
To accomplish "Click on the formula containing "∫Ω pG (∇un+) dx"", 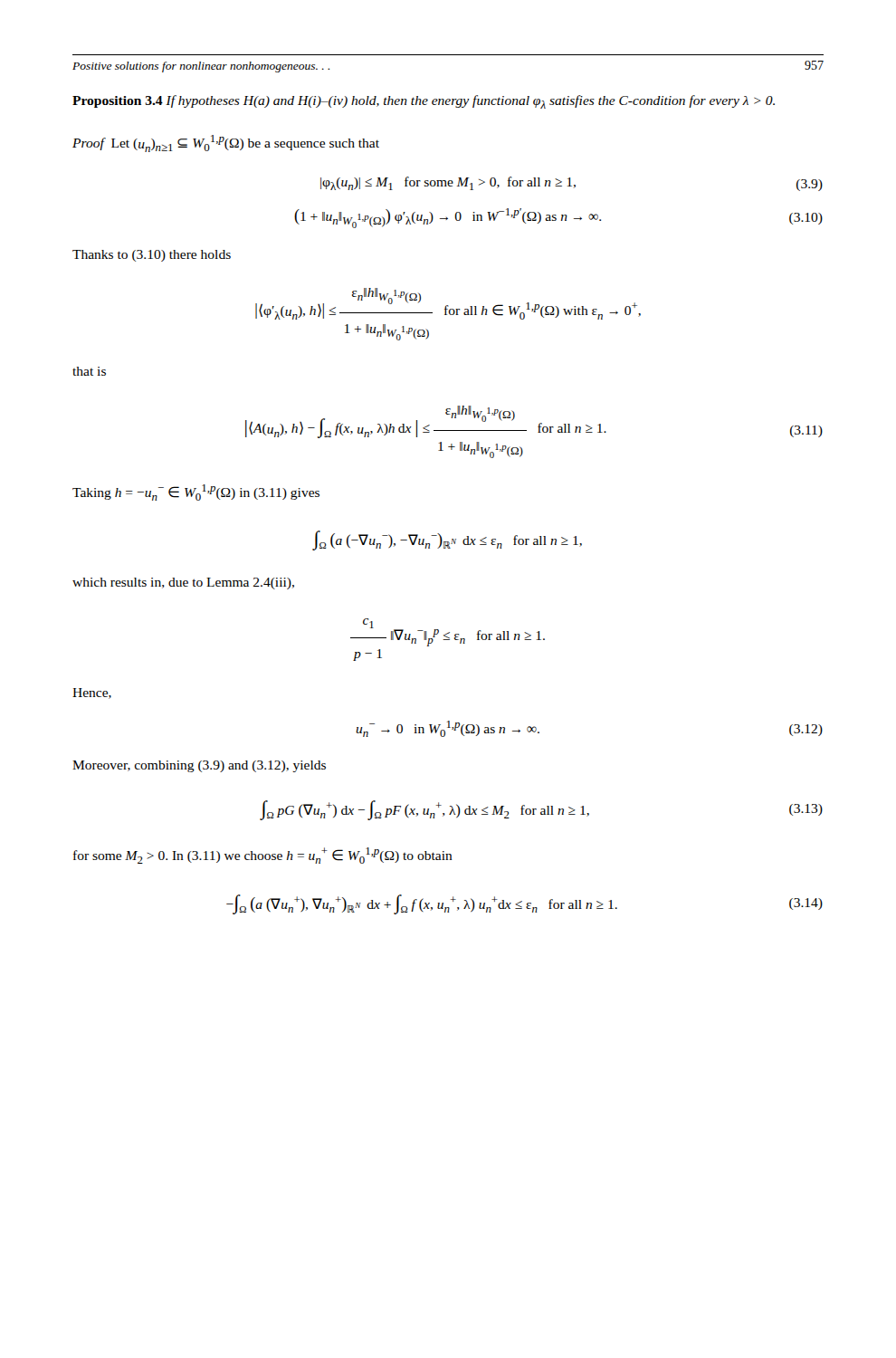I will click(448, 809).
